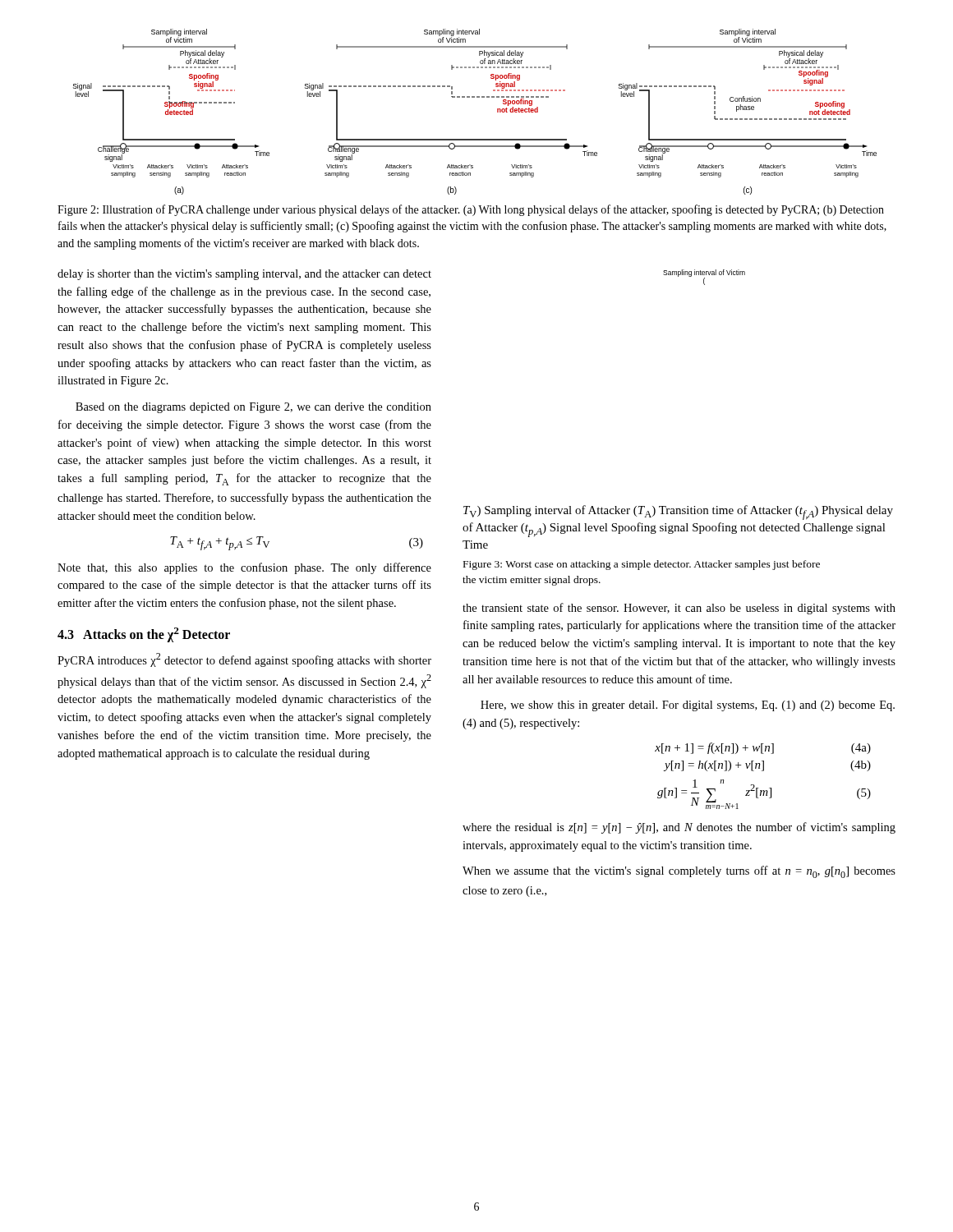This screenshot has width=953, height=1232.
Task: Click the formula that begins "TA + tf,A +"
Action: pos(219,543)
